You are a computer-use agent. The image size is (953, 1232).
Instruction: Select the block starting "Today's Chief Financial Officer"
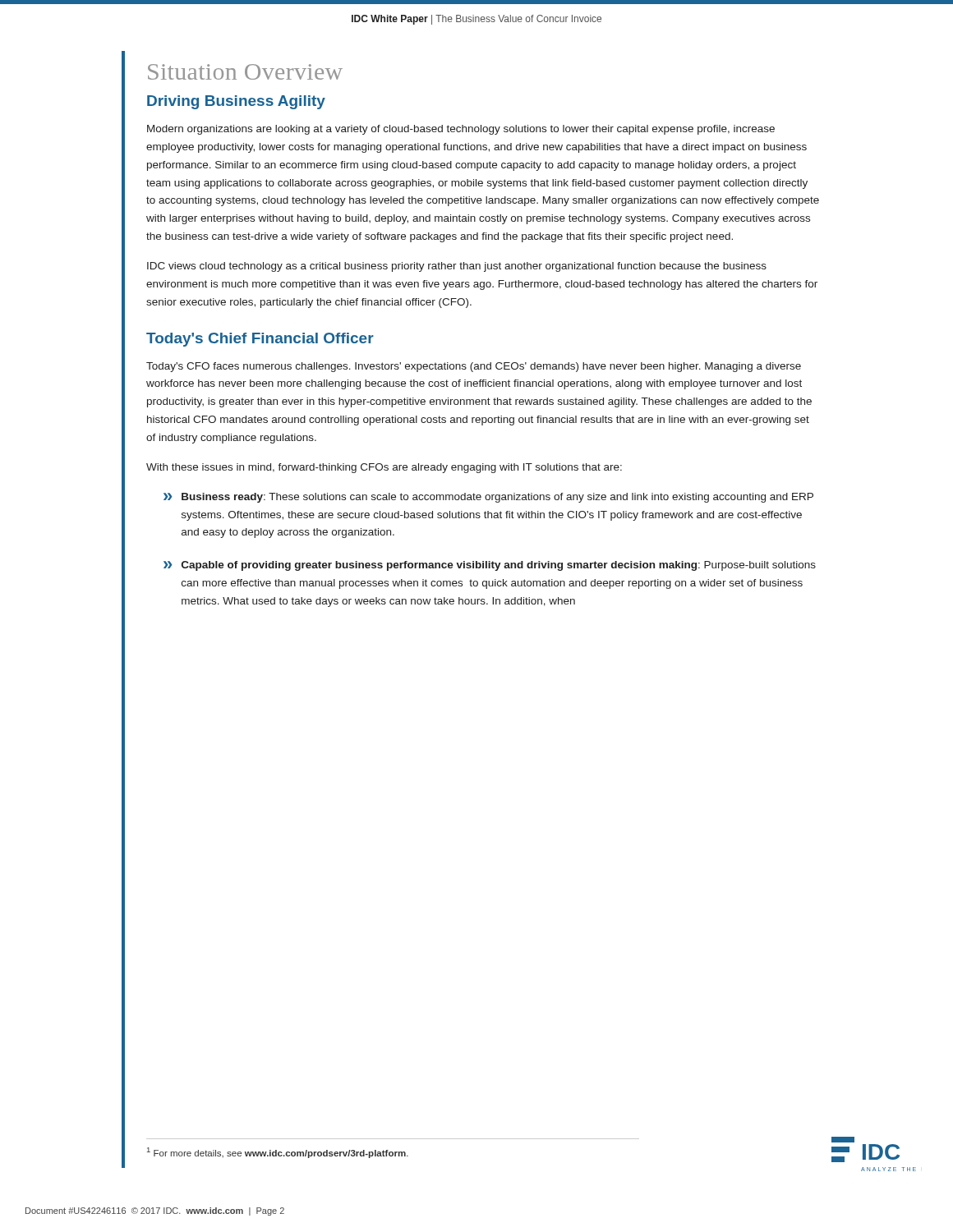pyautogui.click(x=260, y=338)
